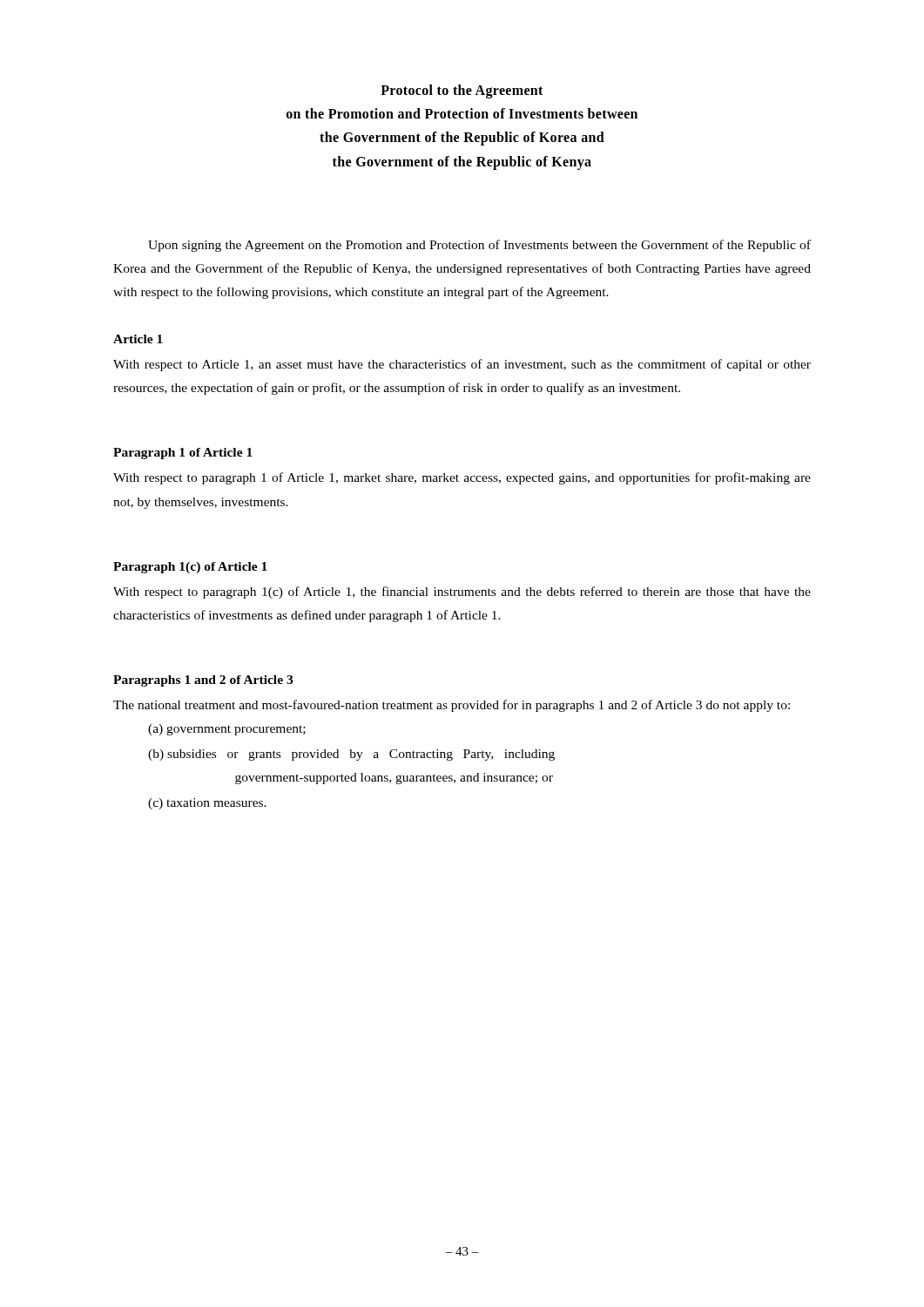
Task: Point to the passage starting "Paragraphs 1 and 2 of Article 3"
Action: (x=203, y=679)
